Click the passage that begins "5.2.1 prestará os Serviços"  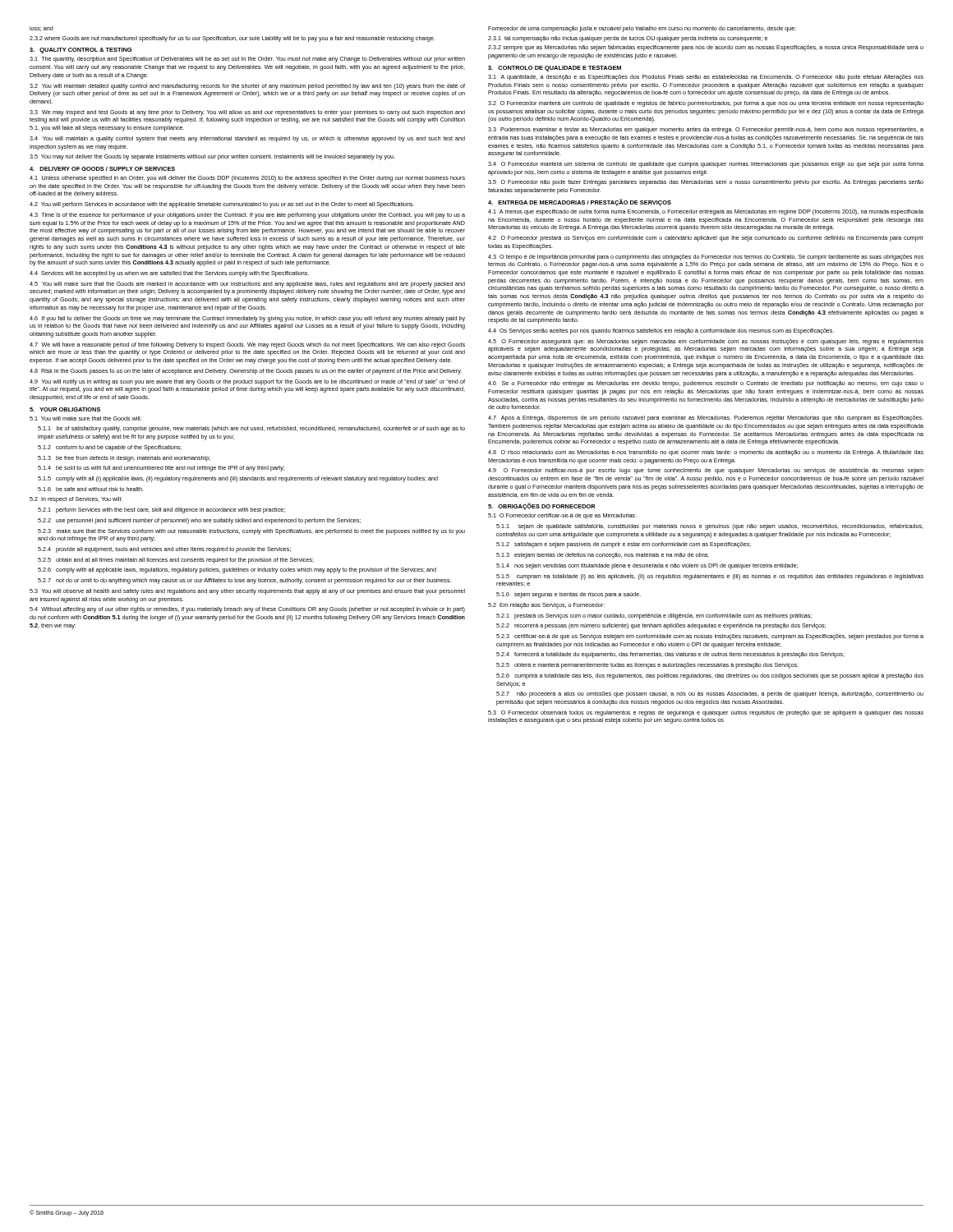pyautogui.click(x=710, y=615)
